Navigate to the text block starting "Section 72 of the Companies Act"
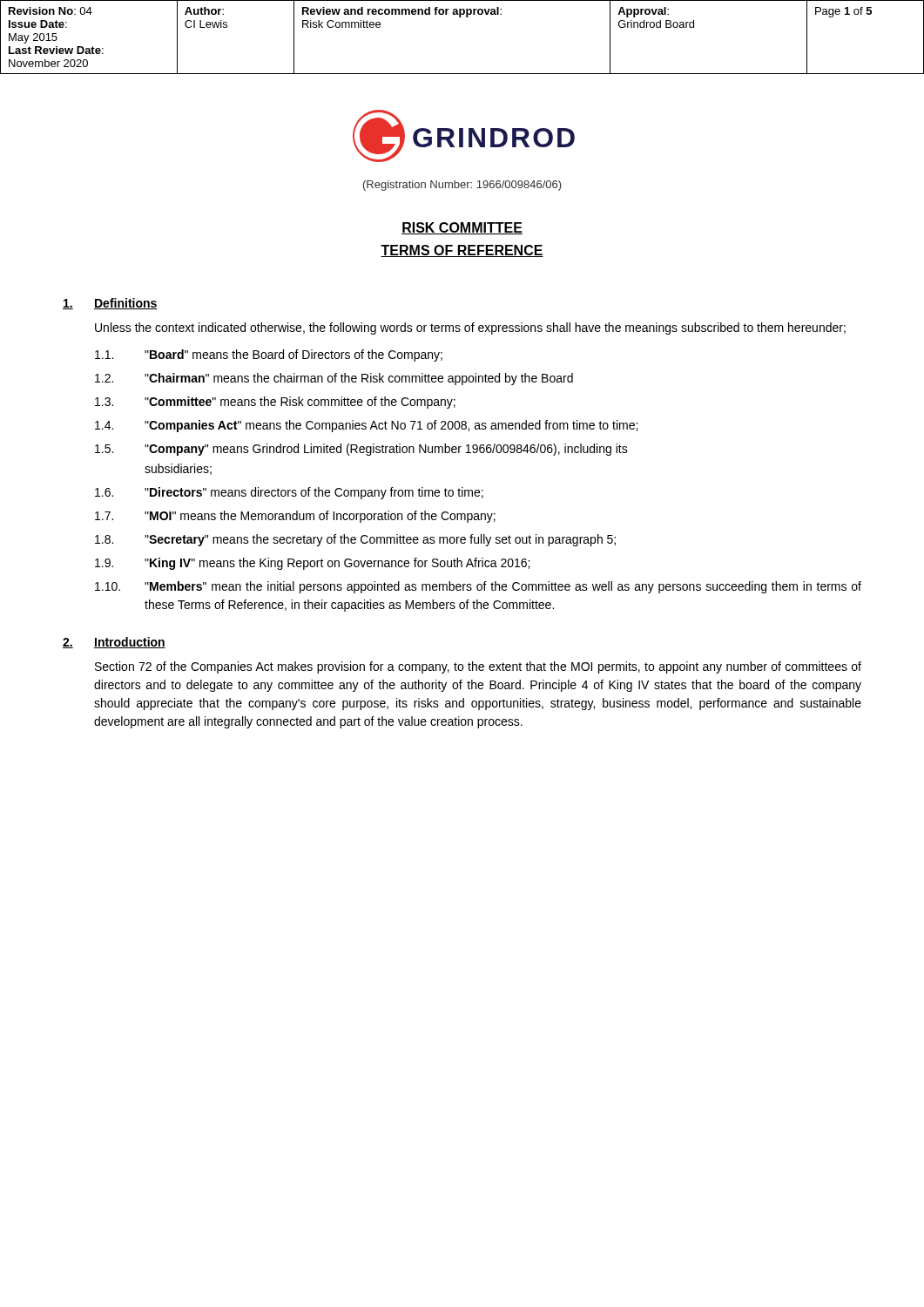The height and width of the screenshot is (1307, 924). [478, 694]
